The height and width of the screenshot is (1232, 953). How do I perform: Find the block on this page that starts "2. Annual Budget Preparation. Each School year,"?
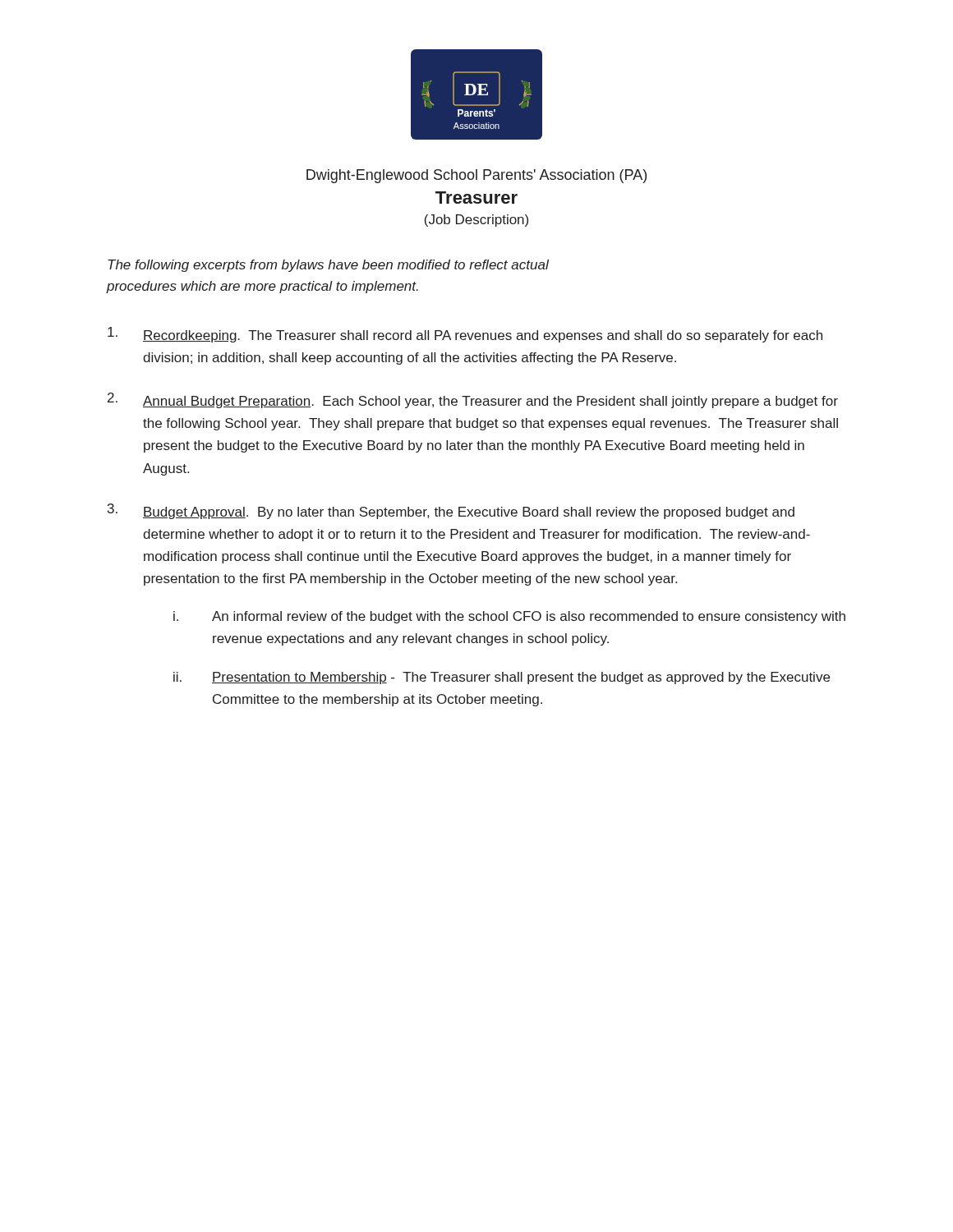tap(476, 435)
